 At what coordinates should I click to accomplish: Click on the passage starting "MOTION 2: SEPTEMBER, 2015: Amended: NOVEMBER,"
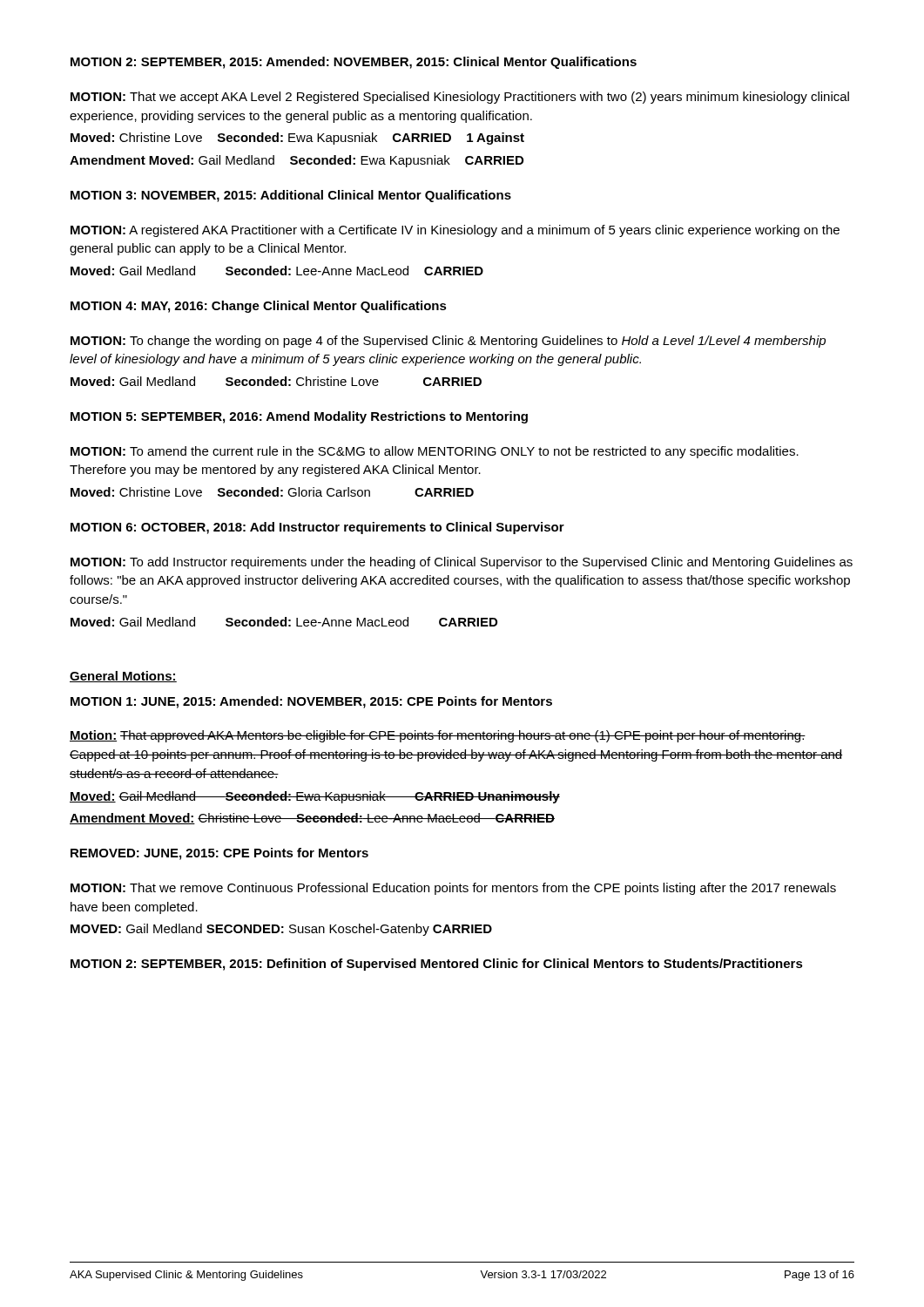click(462, 62)
